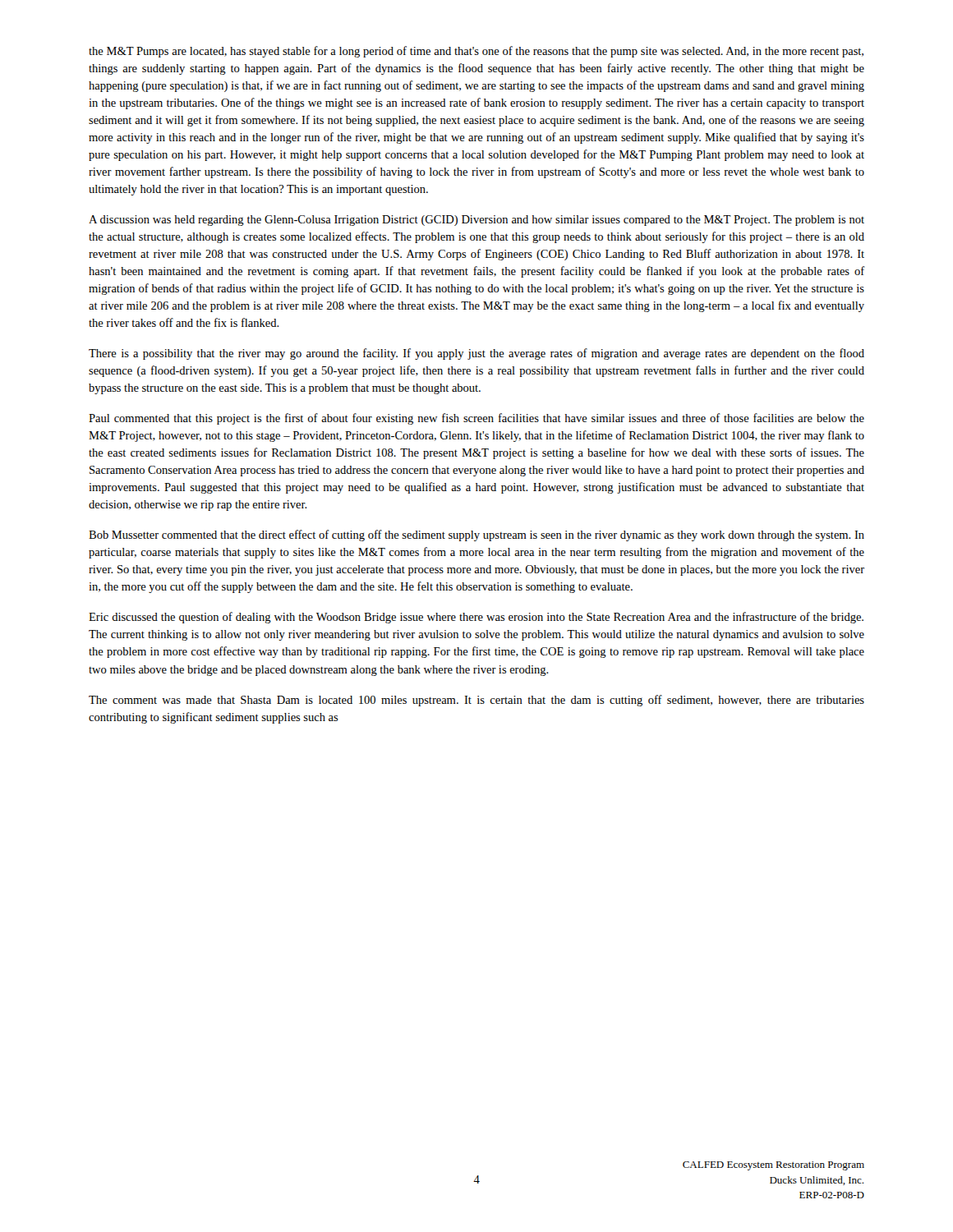The height and width of the screenshot is (1232, 953).
Task: Navigate to the text starting "the M&T Pumps are located, has stayed"
Action: click(476, 120)
